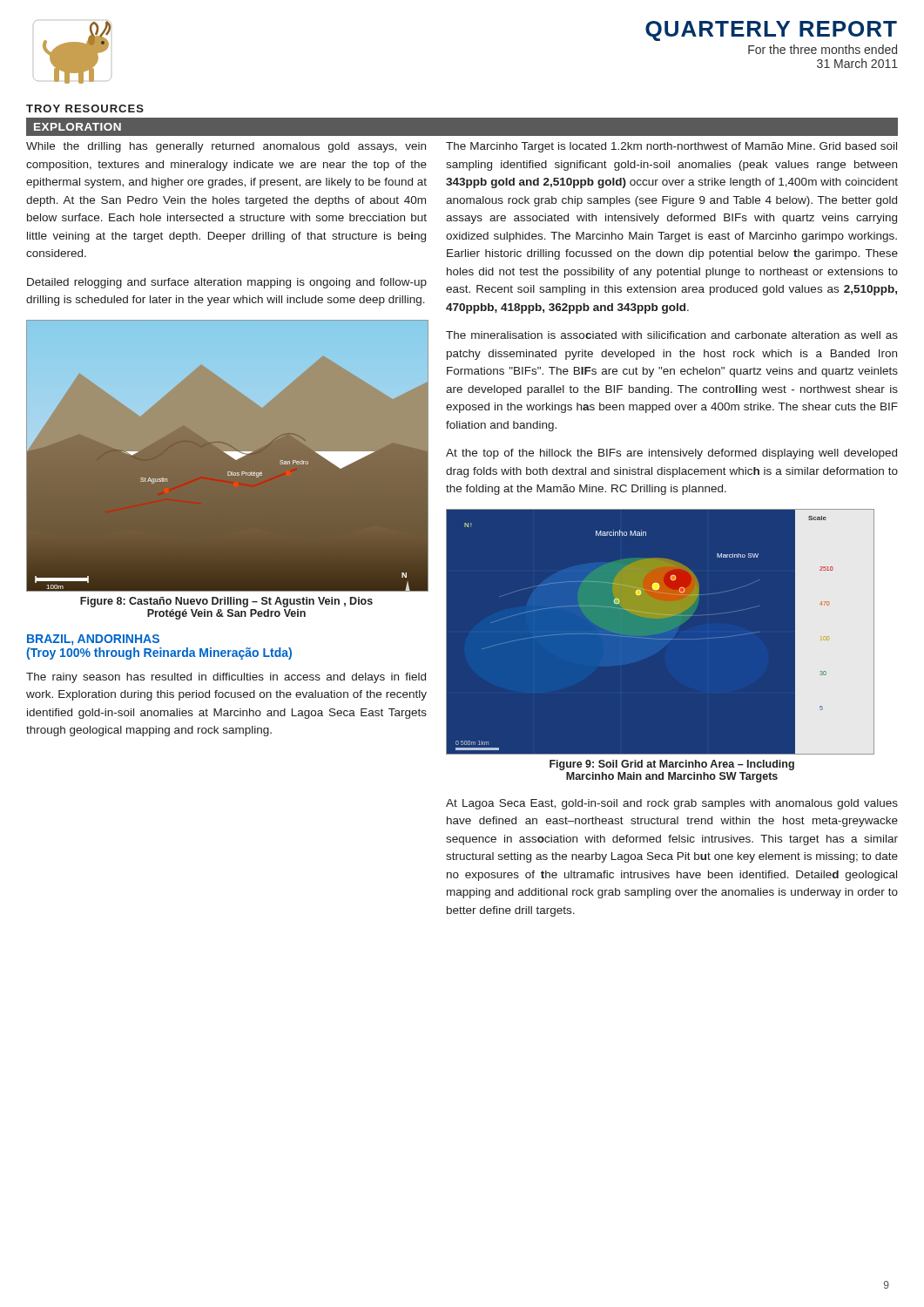Point to the block starting "At Lagoa Seca East, gold-in-soil and rock"
Image resolution: width=924 pixels, height=1307 pixels.
tap(672, 856)
